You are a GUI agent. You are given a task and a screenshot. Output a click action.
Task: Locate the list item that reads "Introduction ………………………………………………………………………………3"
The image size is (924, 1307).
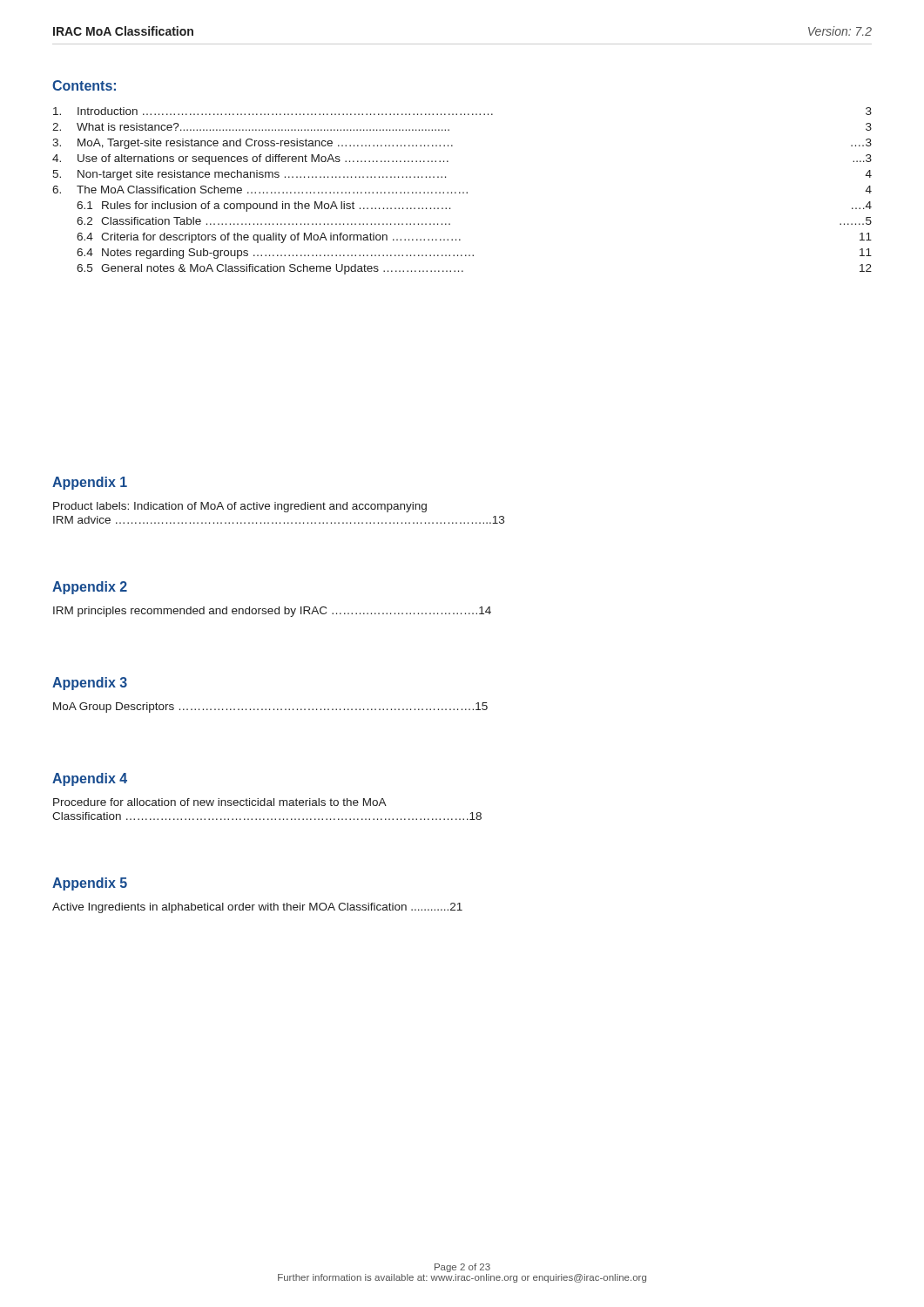click(462, 111)
